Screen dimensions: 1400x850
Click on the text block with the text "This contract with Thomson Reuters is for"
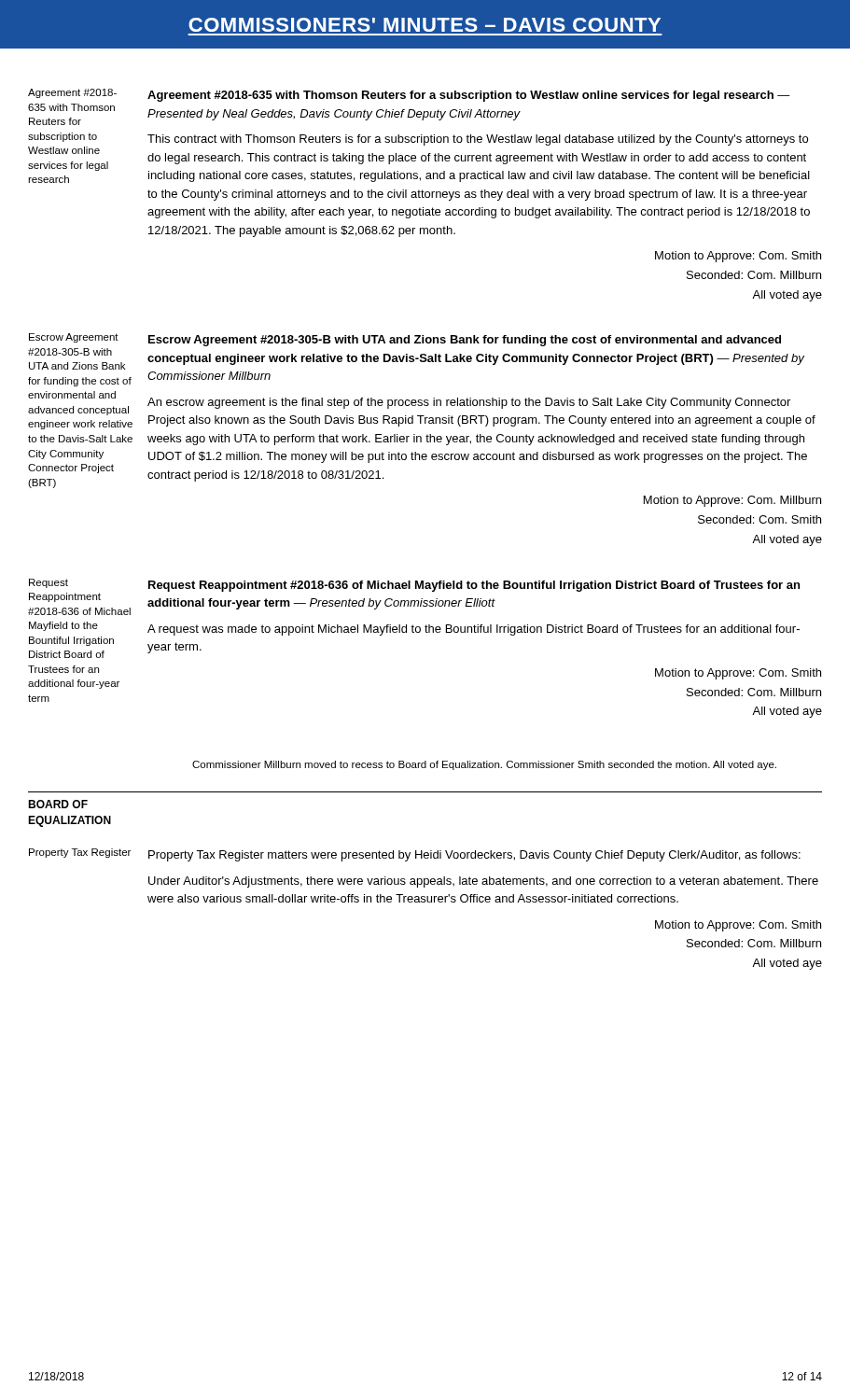coord(485,184)
